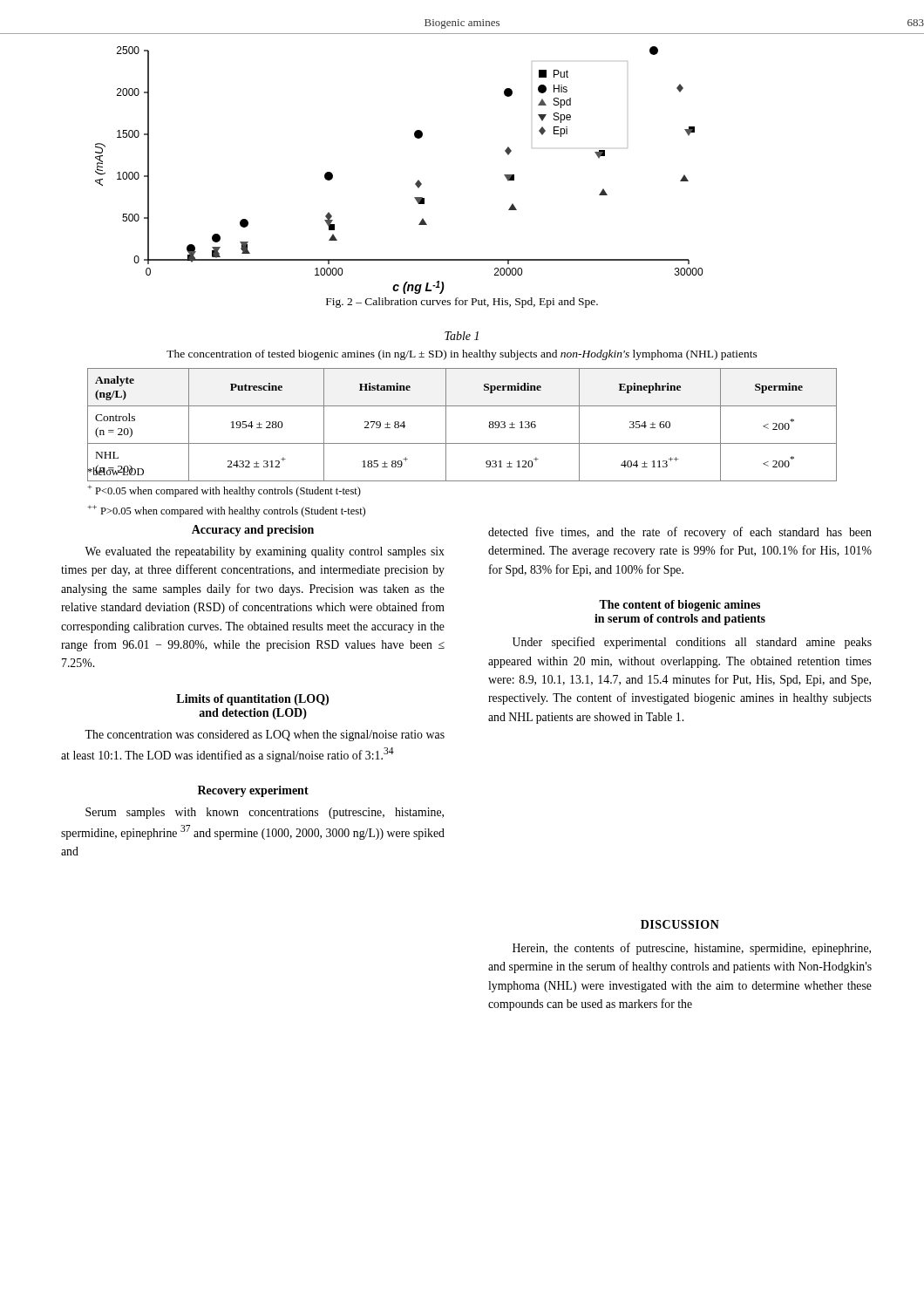The height and width of the screenshot is (1308, 924).
Task: Click on the scatter plot
Action: (410, 168)
